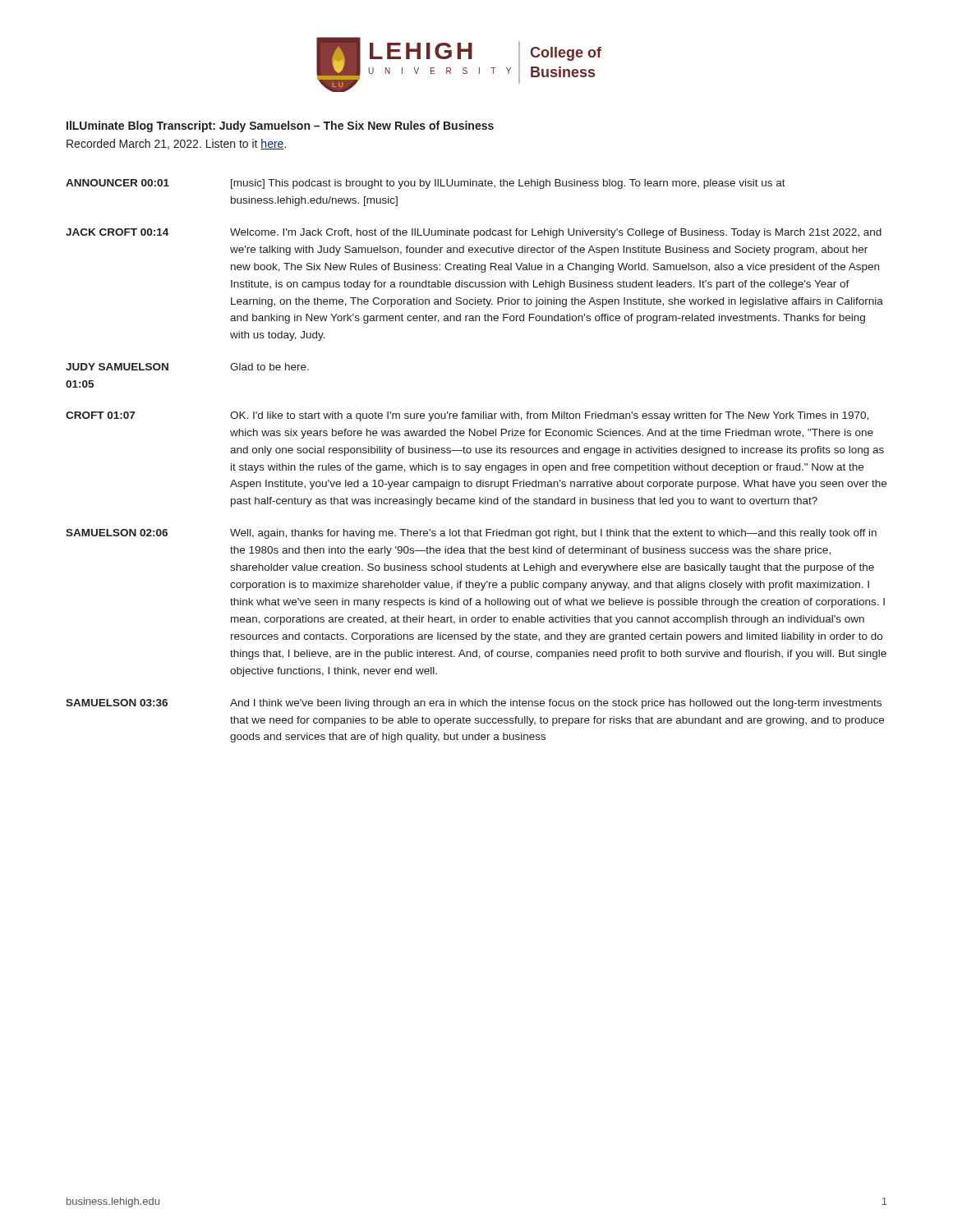This screenshot has height=1232, width=953.
Task: Find "JUDY SAMUELSON01:05 Glad to be here." on this page
Action: [118, 367]
